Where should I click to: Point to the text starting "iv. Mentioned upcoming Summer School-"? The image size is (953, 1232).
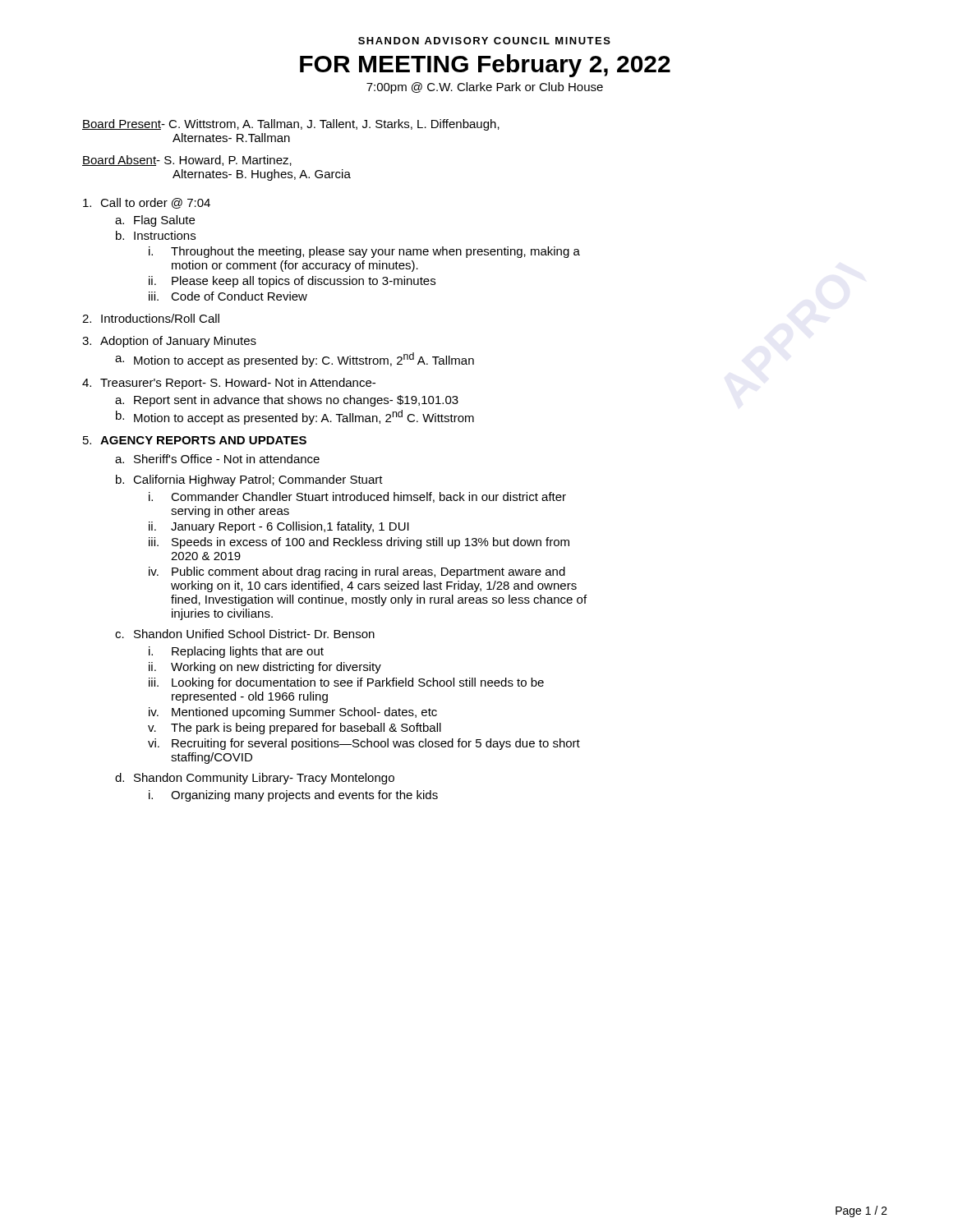coord(293,712)
